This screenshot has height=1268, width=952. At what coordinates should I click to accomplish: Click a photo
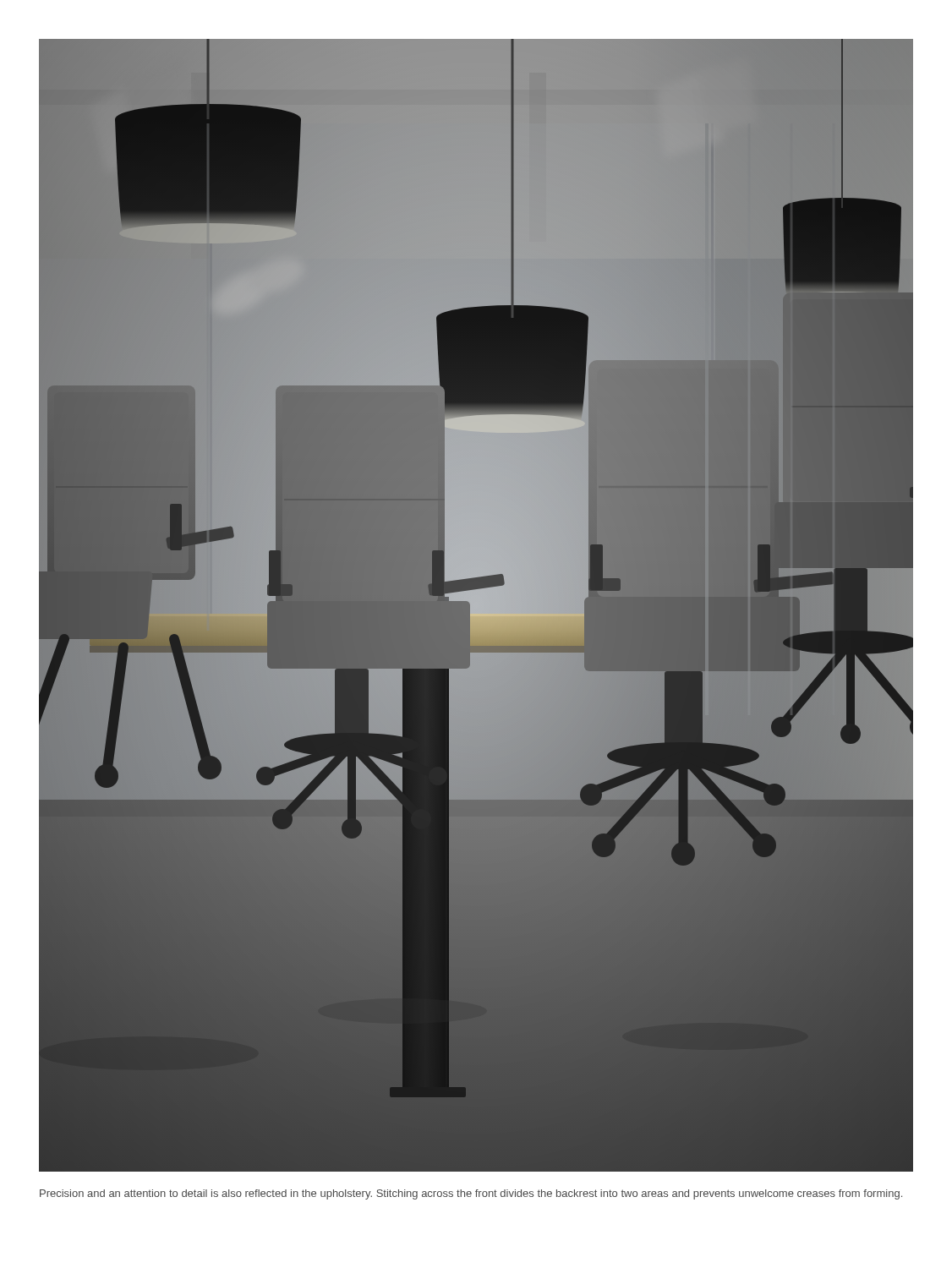[476, 605]
